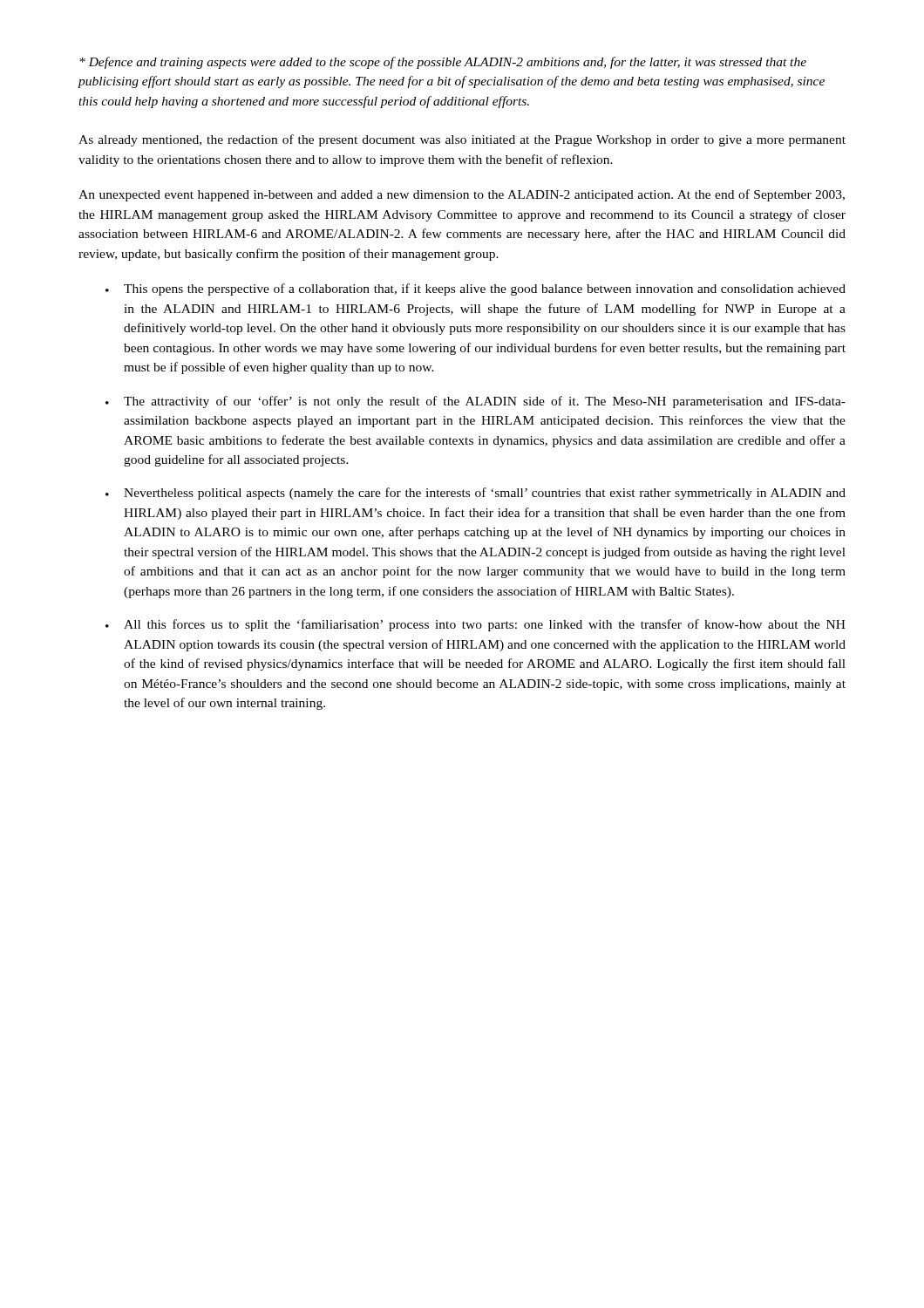Viewport: 924px width, 1308px height.
Task: Find the block on this page that starts "Defence and training aspects were added to the"
Action: [452, 81]
